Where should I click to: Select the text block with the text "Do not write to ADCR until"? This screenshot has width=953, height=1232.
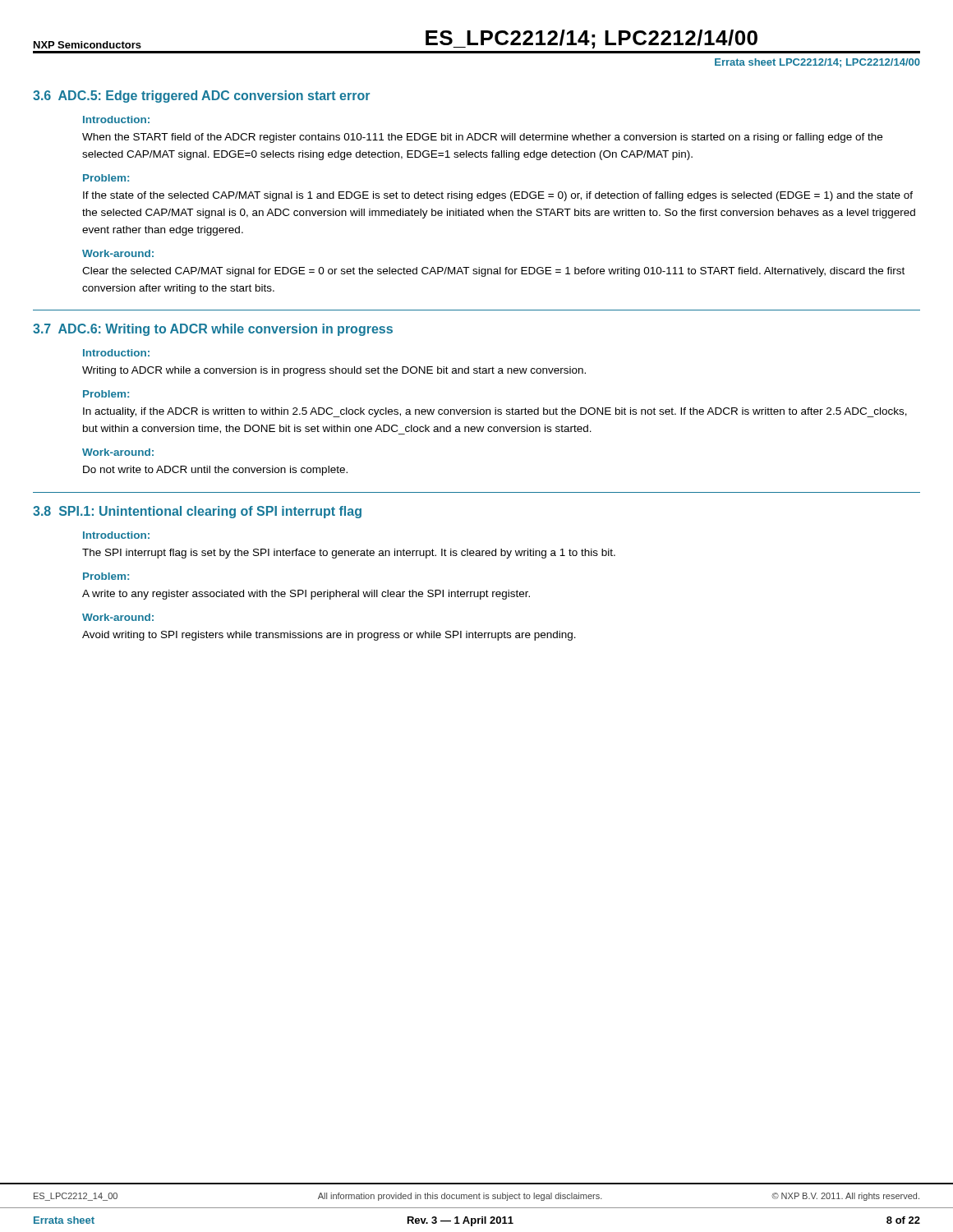point(215,470)
